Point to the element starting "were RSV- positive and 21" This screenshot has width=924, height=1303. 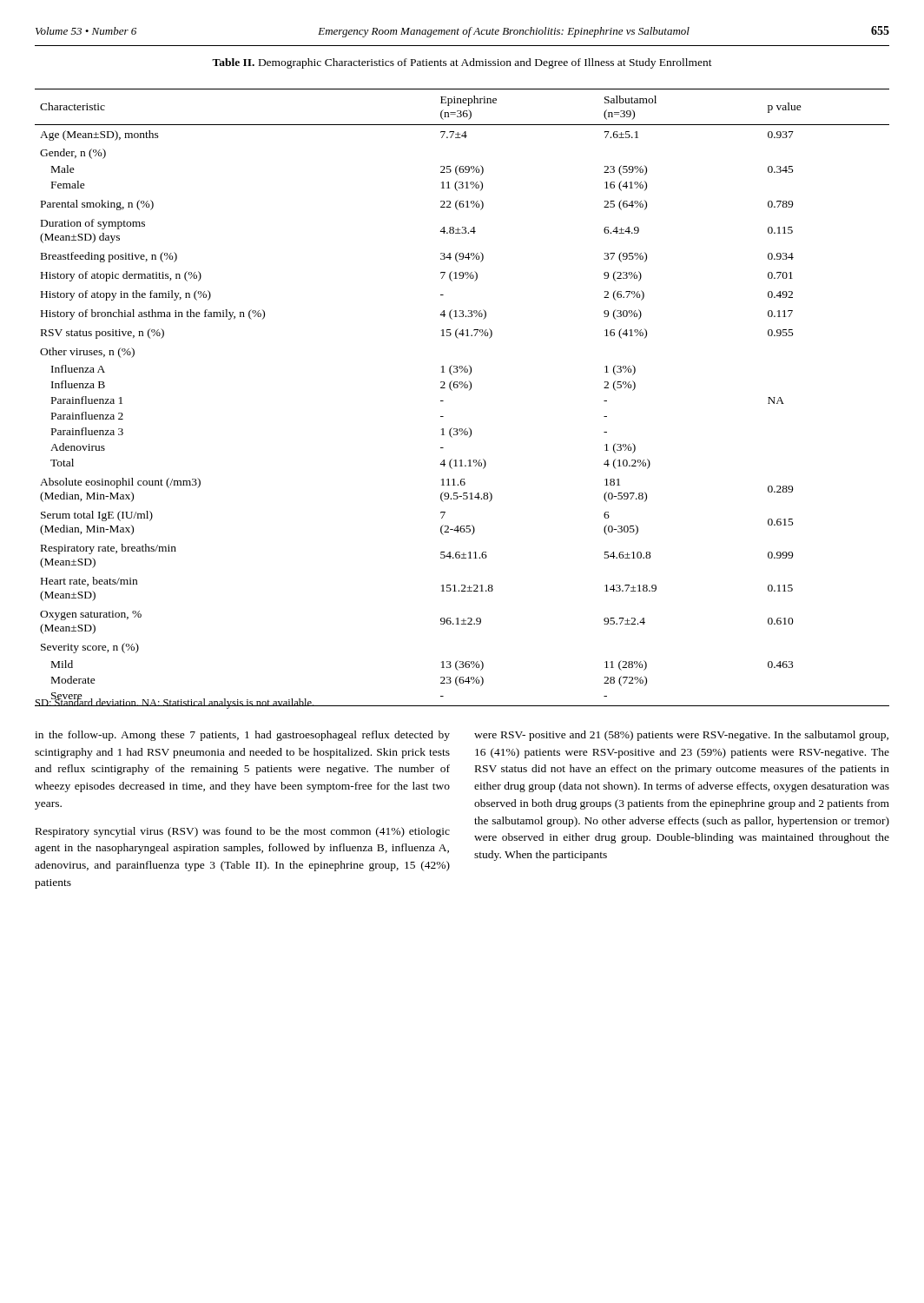pos(682,794)
